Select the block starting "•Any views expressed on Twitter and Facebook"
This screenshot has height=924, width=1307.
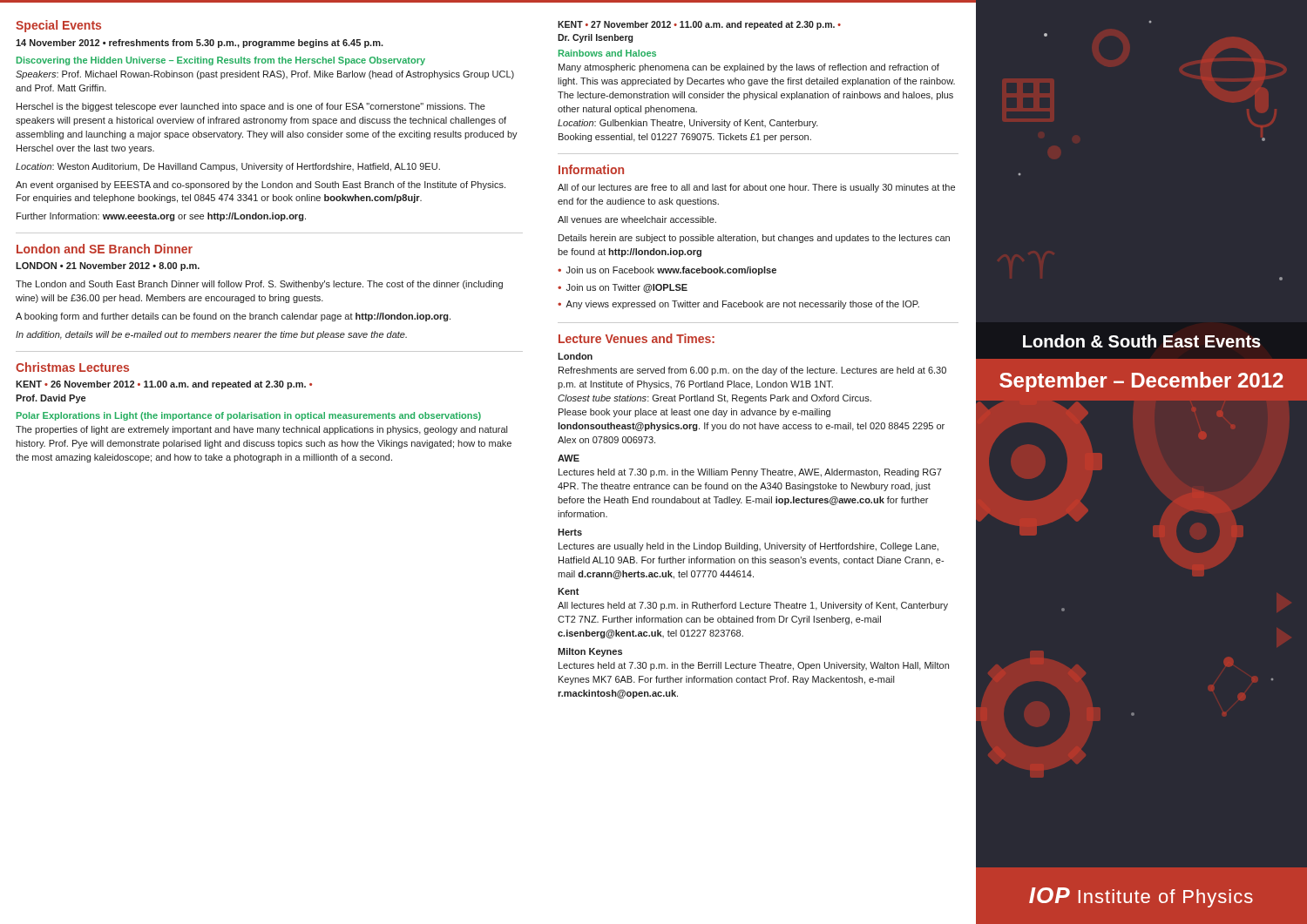758,306
